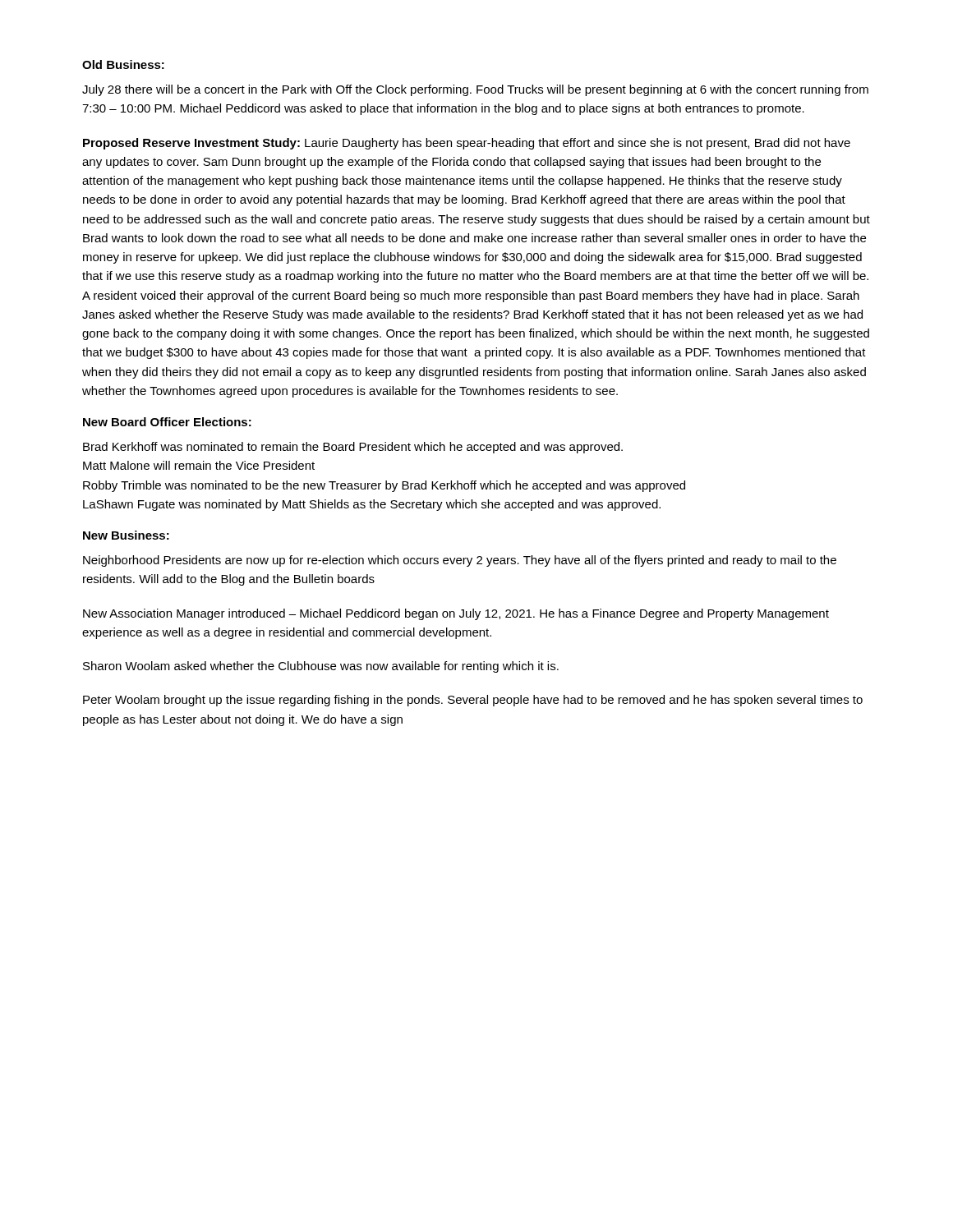Find the block starting "Old Business:"

(124, 64)
